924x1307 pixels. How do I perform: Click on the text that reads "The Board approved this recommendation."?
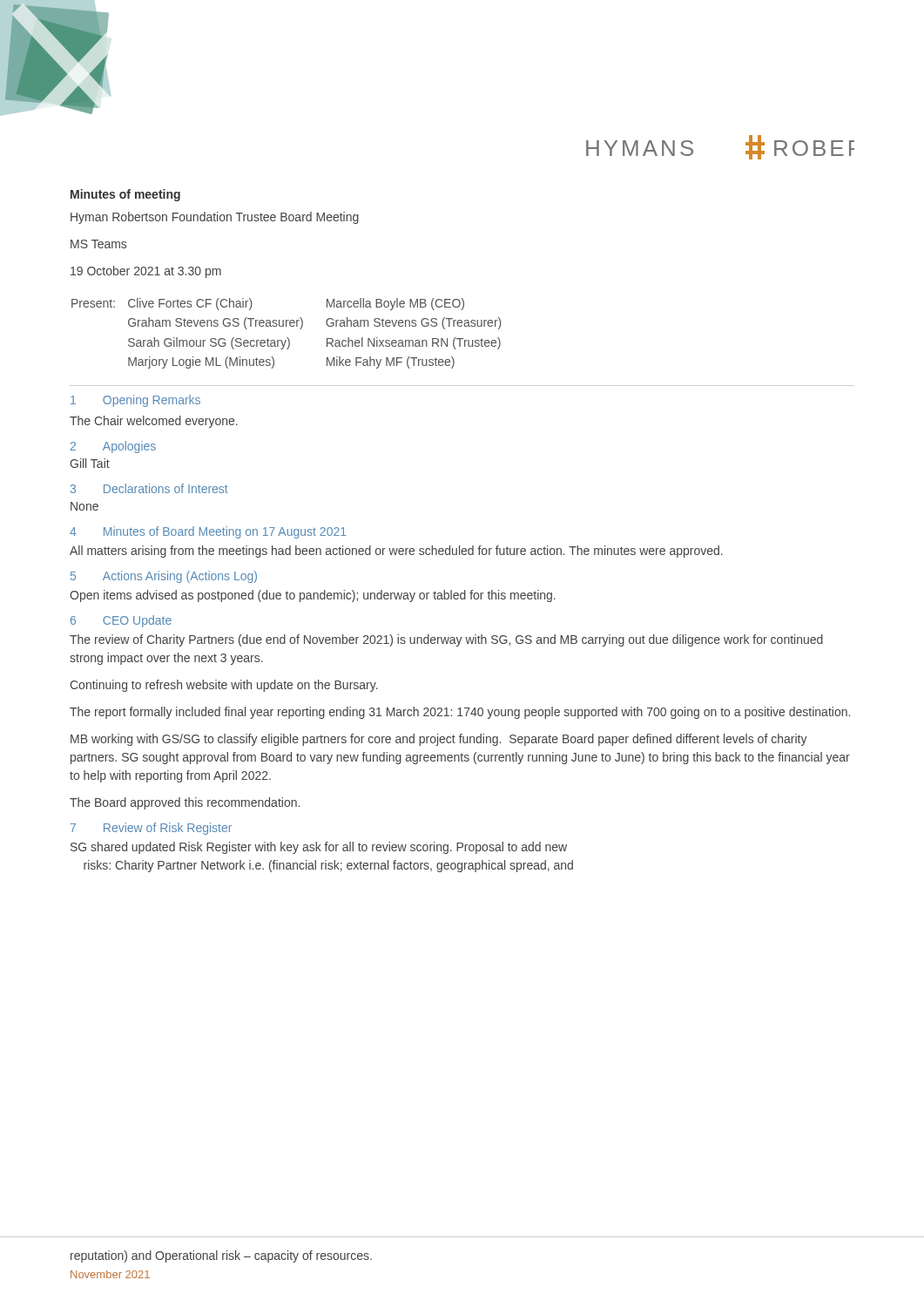185,802
